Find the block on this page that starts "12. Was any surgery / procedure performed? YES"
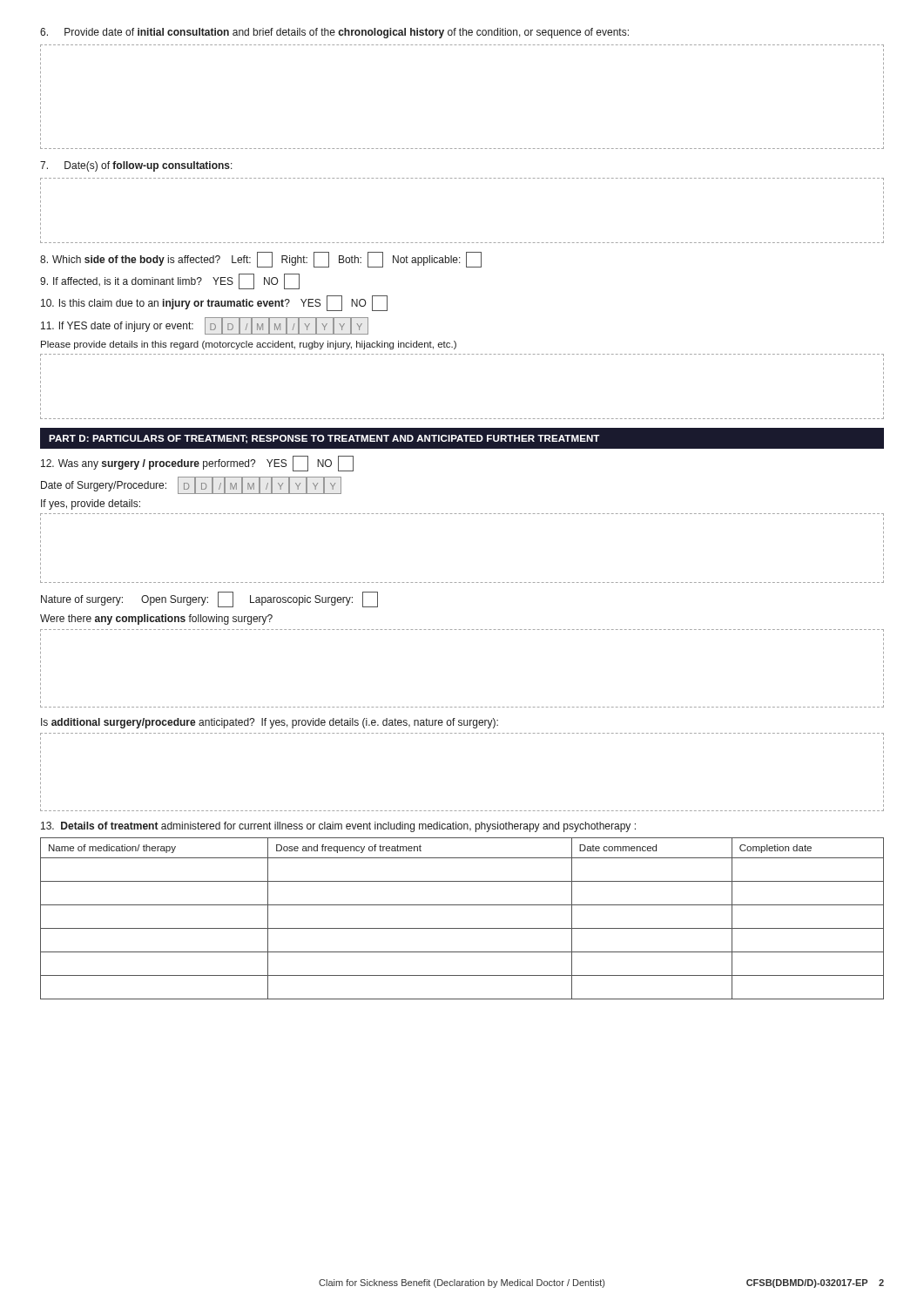 point(197,464)
